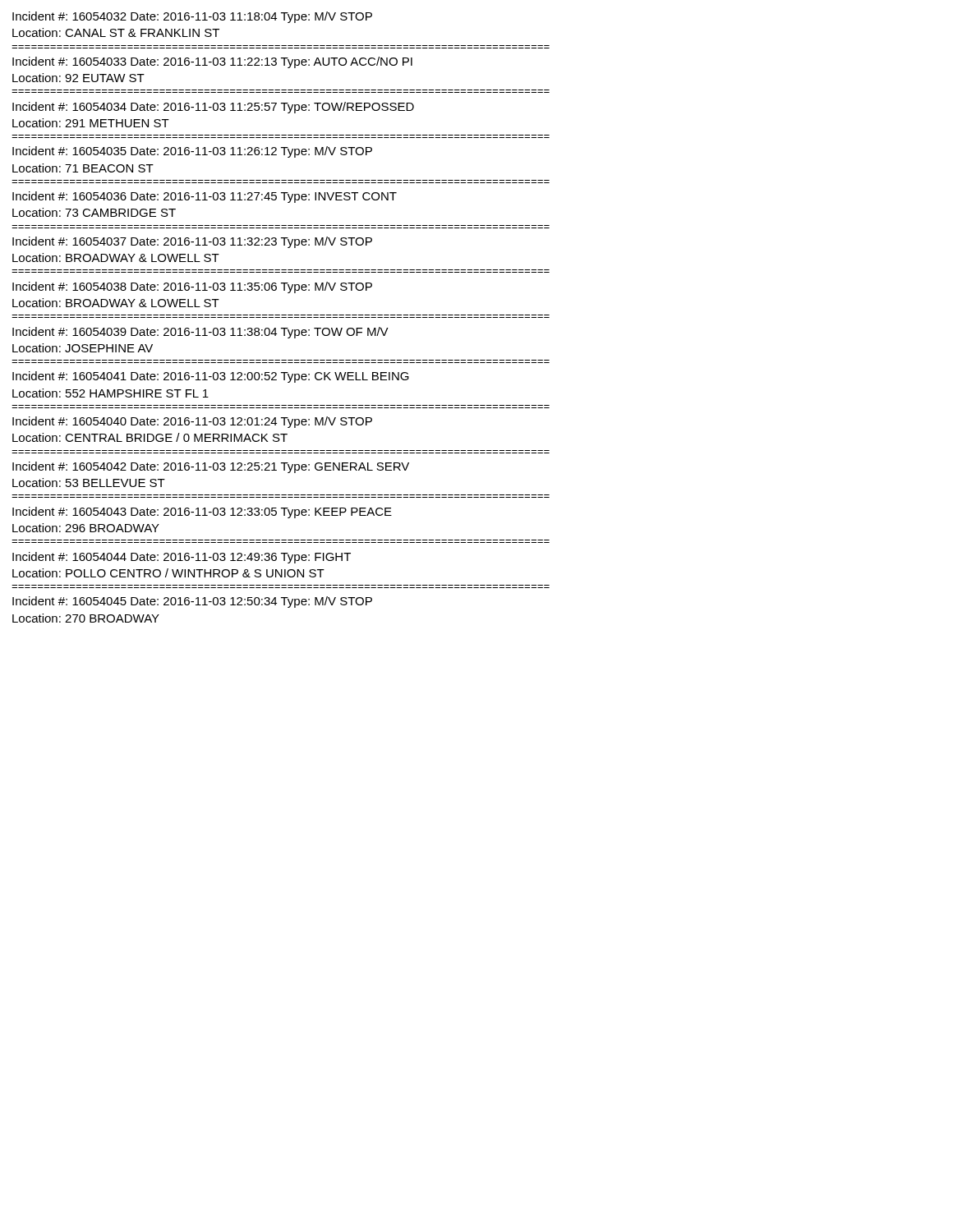Click on the text block starting "Incident #: 16054036 Date: 2016-11-03"
Viewport: 953px width, 1232px height.
[205, 197]
